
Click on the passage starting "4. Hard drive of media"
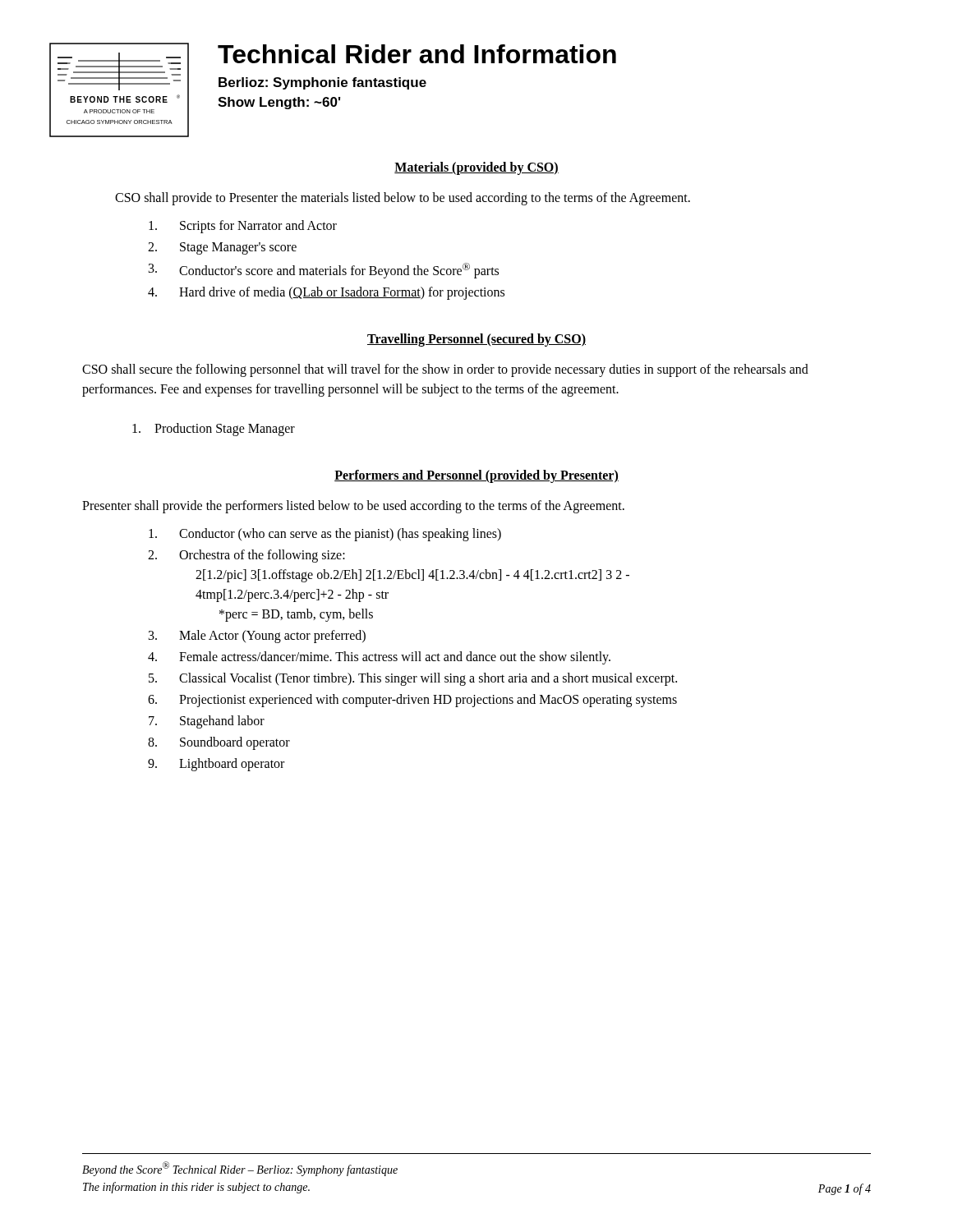(x=509, y=293)
